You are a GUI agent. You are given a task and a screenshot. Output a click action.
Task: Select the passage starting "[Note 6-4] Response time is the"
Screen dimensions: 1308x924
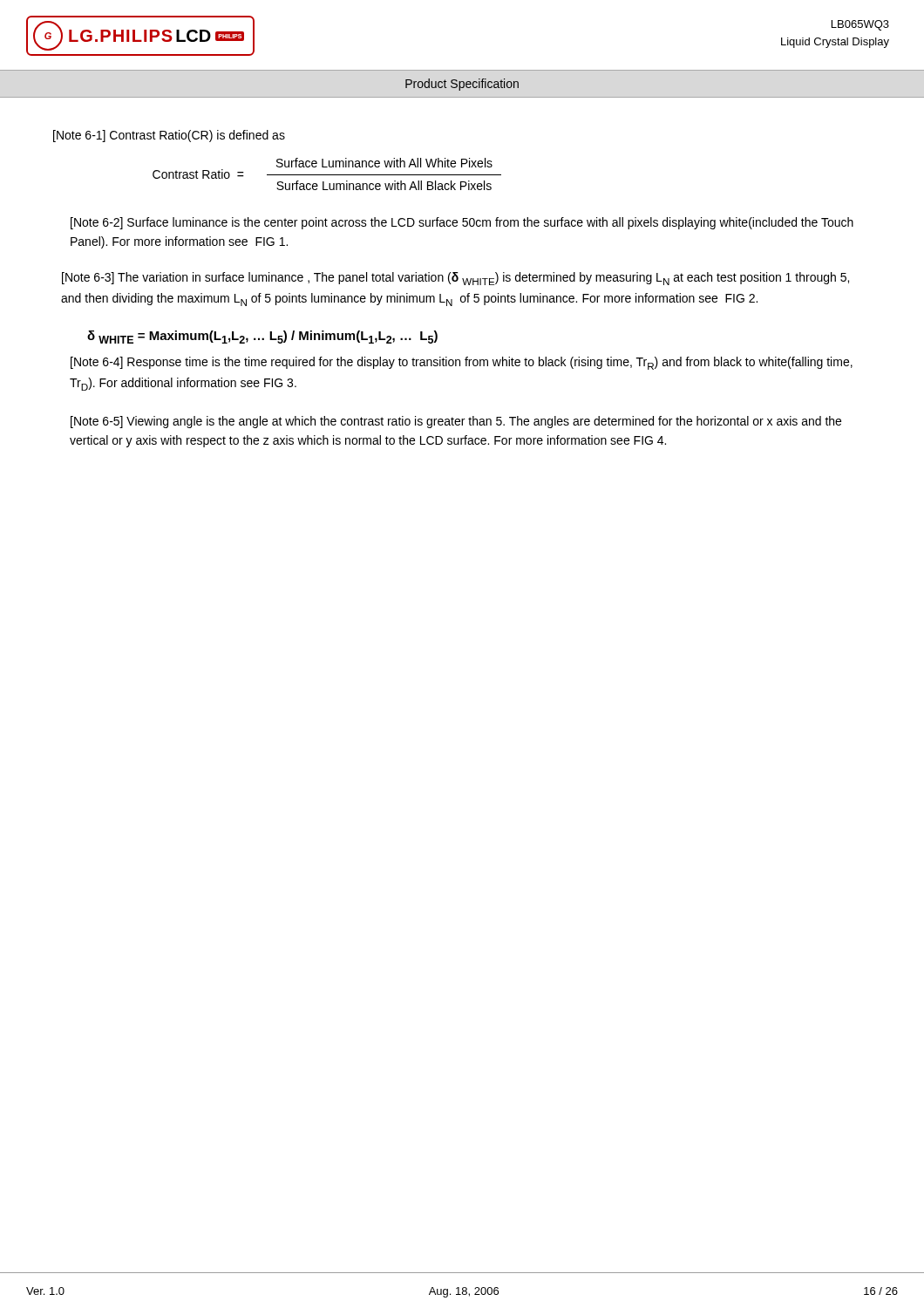click(461, 374)
